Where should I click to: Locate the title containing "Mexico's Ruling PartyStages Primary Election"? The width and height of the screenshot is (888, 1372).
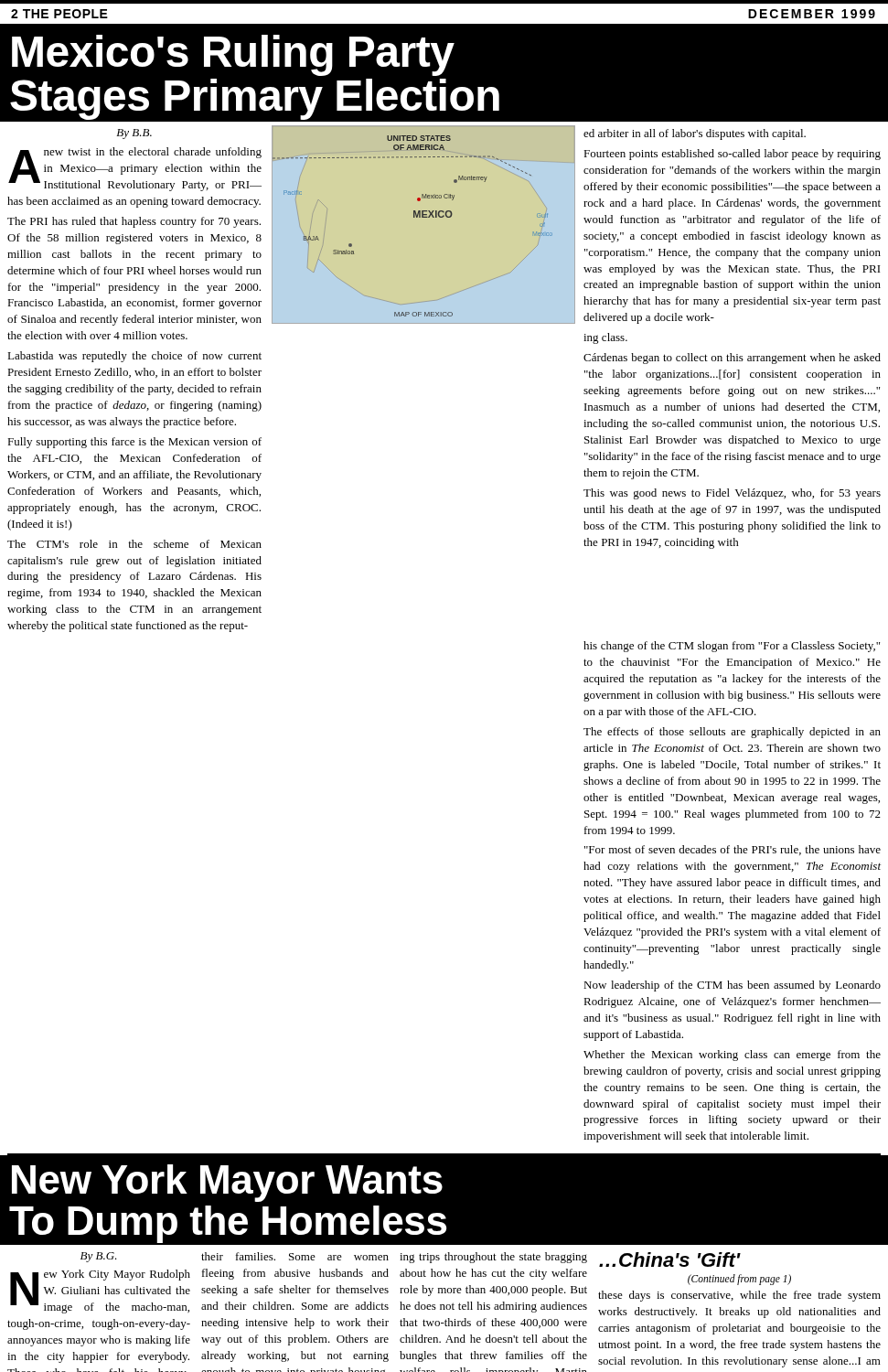pos(444,74)
